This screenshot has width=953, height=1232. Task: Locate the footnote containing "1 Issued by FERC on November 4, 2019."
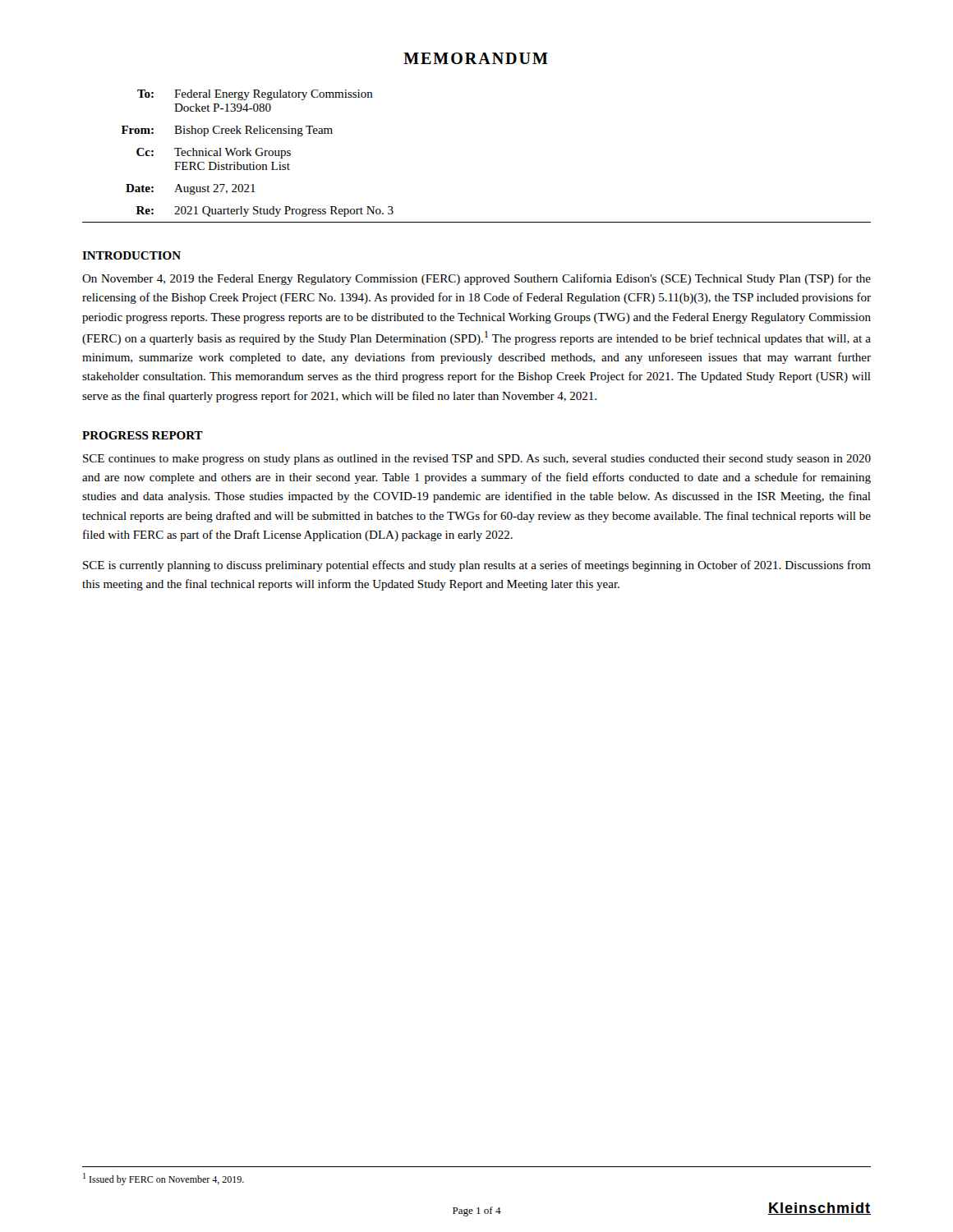point(163,1178)
